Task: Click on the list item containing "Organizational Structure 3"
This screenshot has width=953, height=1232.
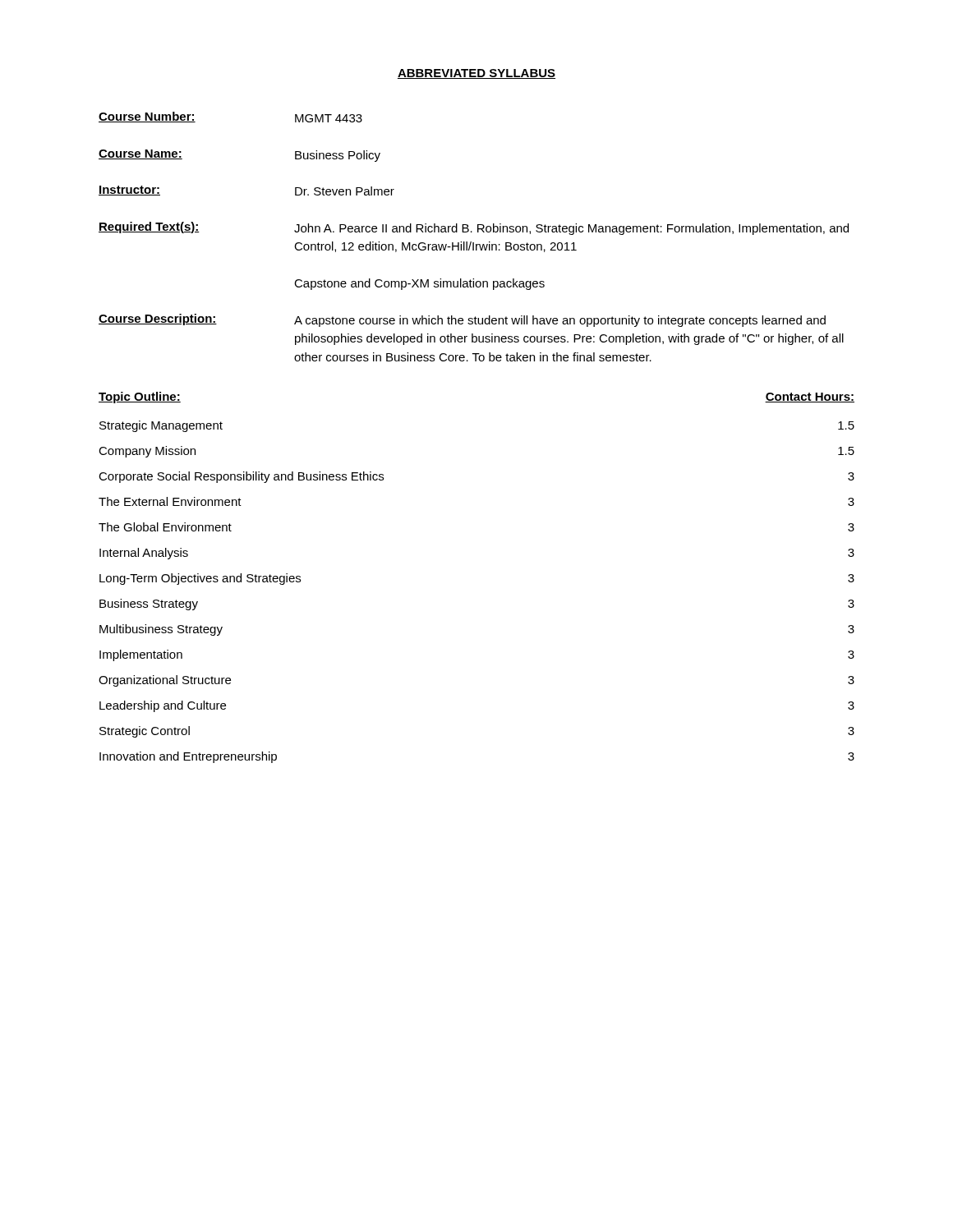Action: pos(164,680)
